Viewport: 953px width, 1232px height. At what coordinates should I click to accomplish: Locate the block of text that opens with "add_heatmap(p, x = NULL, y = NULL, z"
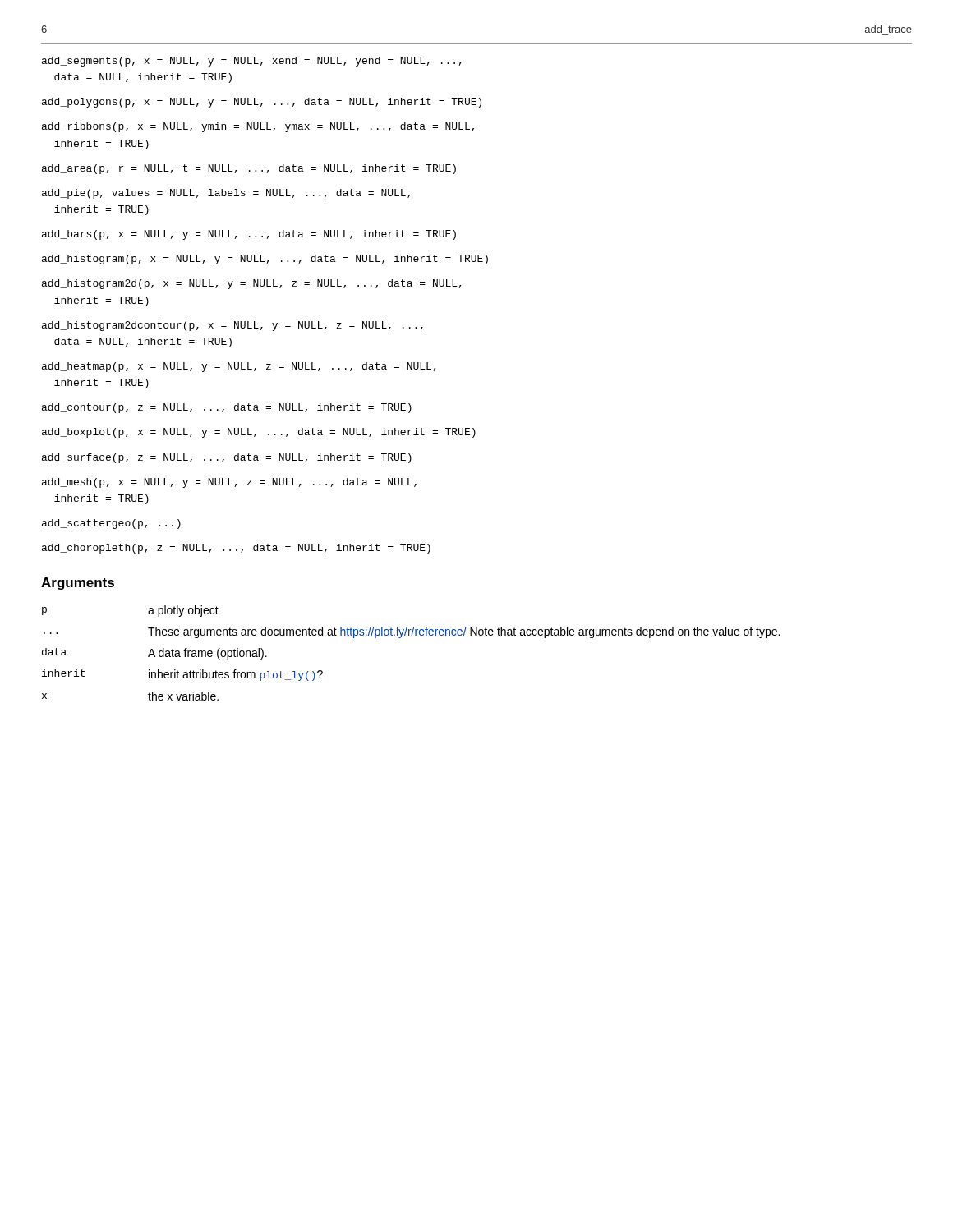(x=240, y=375)
